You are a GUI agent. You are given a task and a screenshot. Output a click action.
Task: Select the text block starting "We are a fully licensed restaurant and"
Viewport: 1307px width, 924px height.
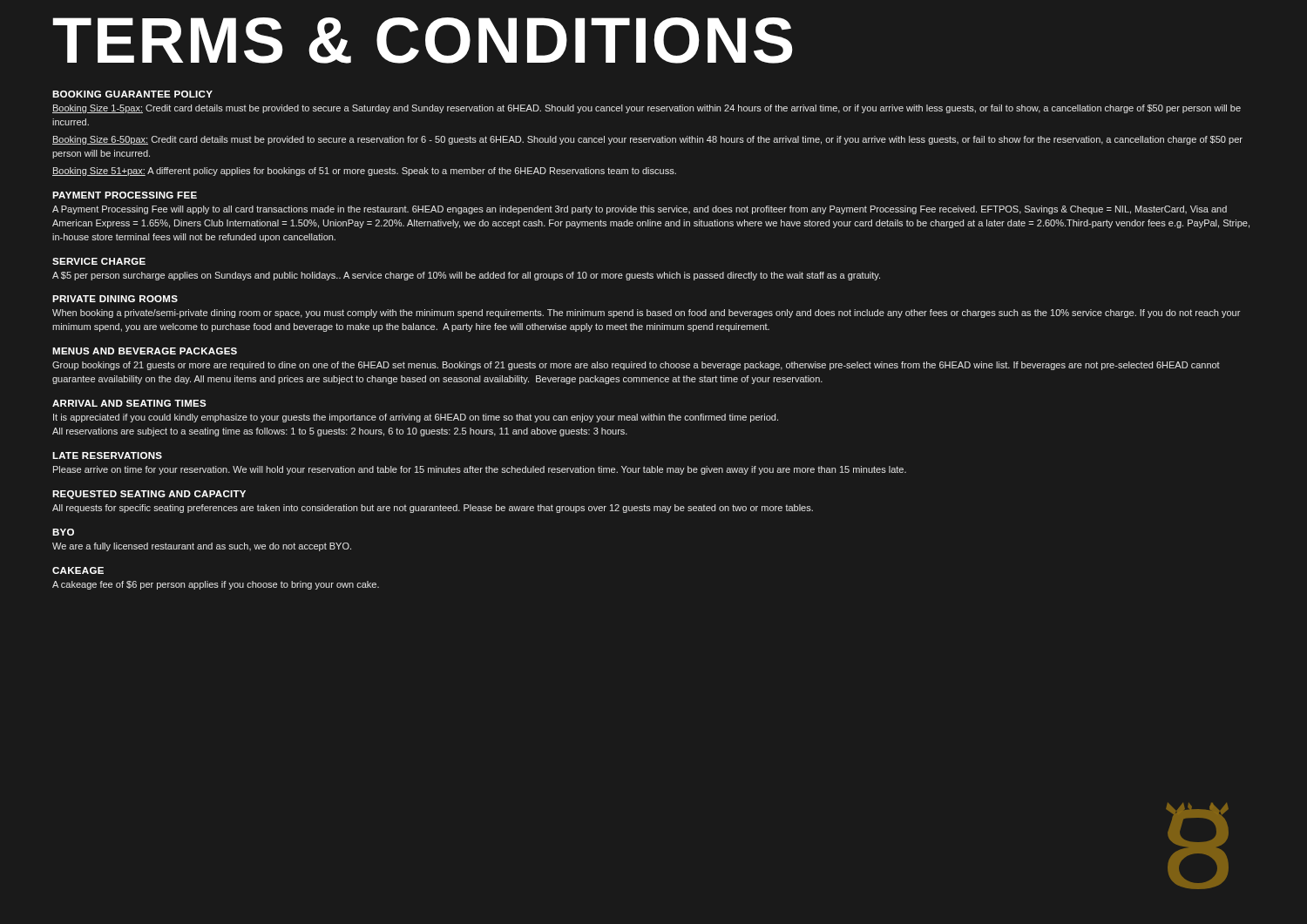pyautogui.click(x=202, y=546)
